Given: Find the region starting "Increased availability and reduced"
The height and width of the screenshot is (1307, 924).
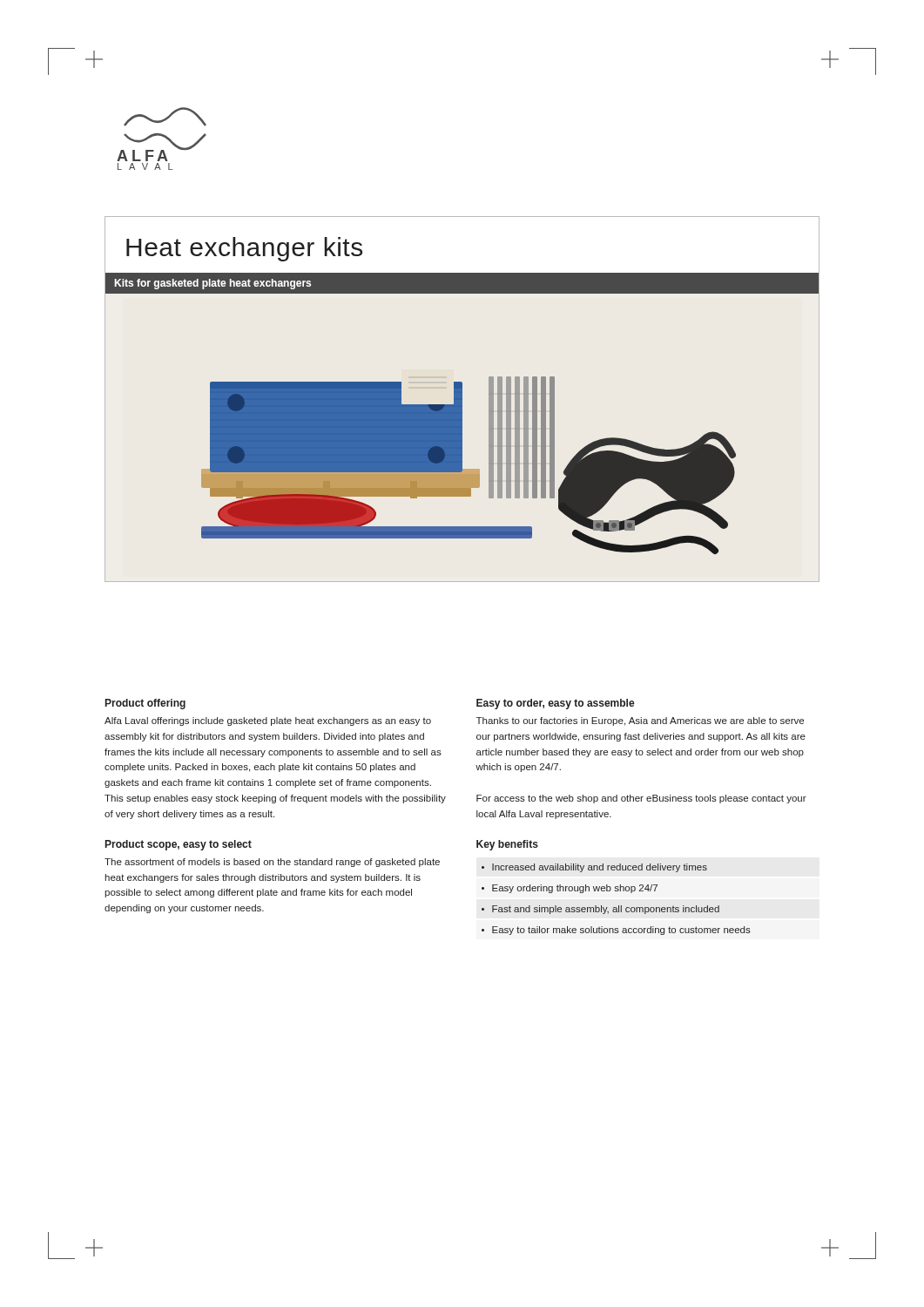Looking at the screenshot, I should pyautogui.click(x=599, y=867).
